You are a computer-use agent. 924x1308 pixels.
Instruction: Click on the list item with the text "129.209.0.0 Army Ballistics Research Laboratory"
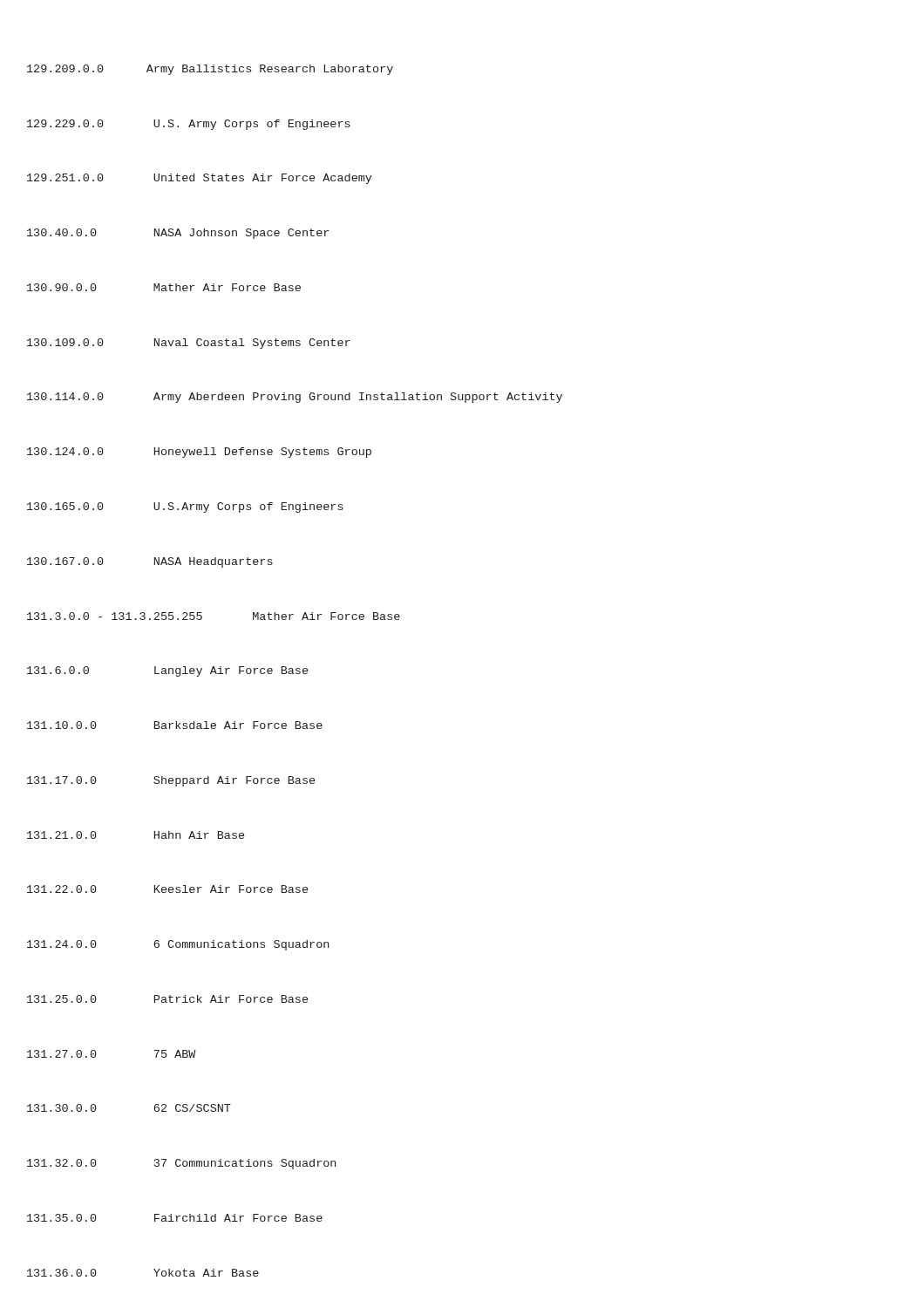[x=210, y=69]
